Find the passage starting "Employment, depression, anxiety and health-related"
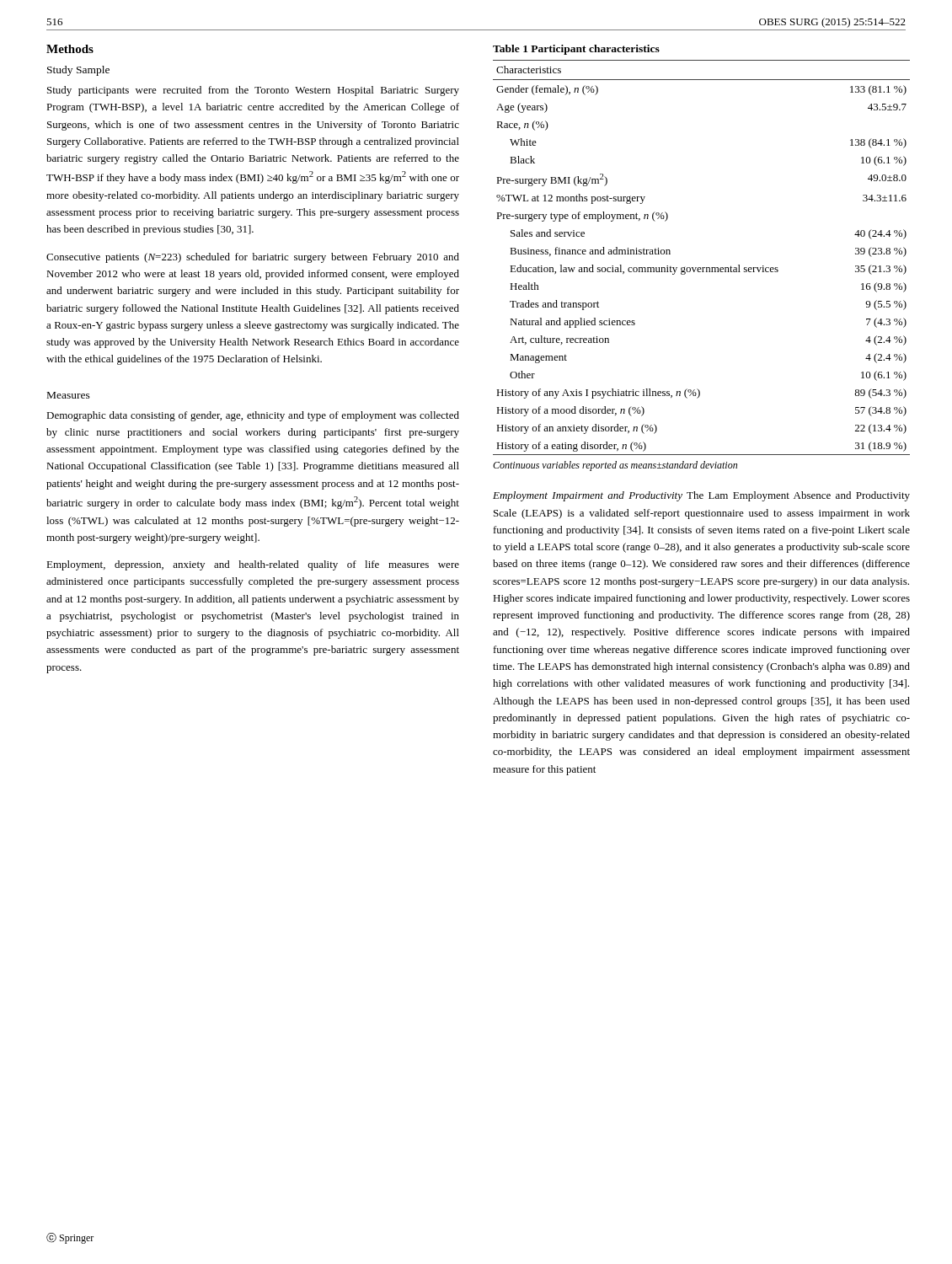 253,615
